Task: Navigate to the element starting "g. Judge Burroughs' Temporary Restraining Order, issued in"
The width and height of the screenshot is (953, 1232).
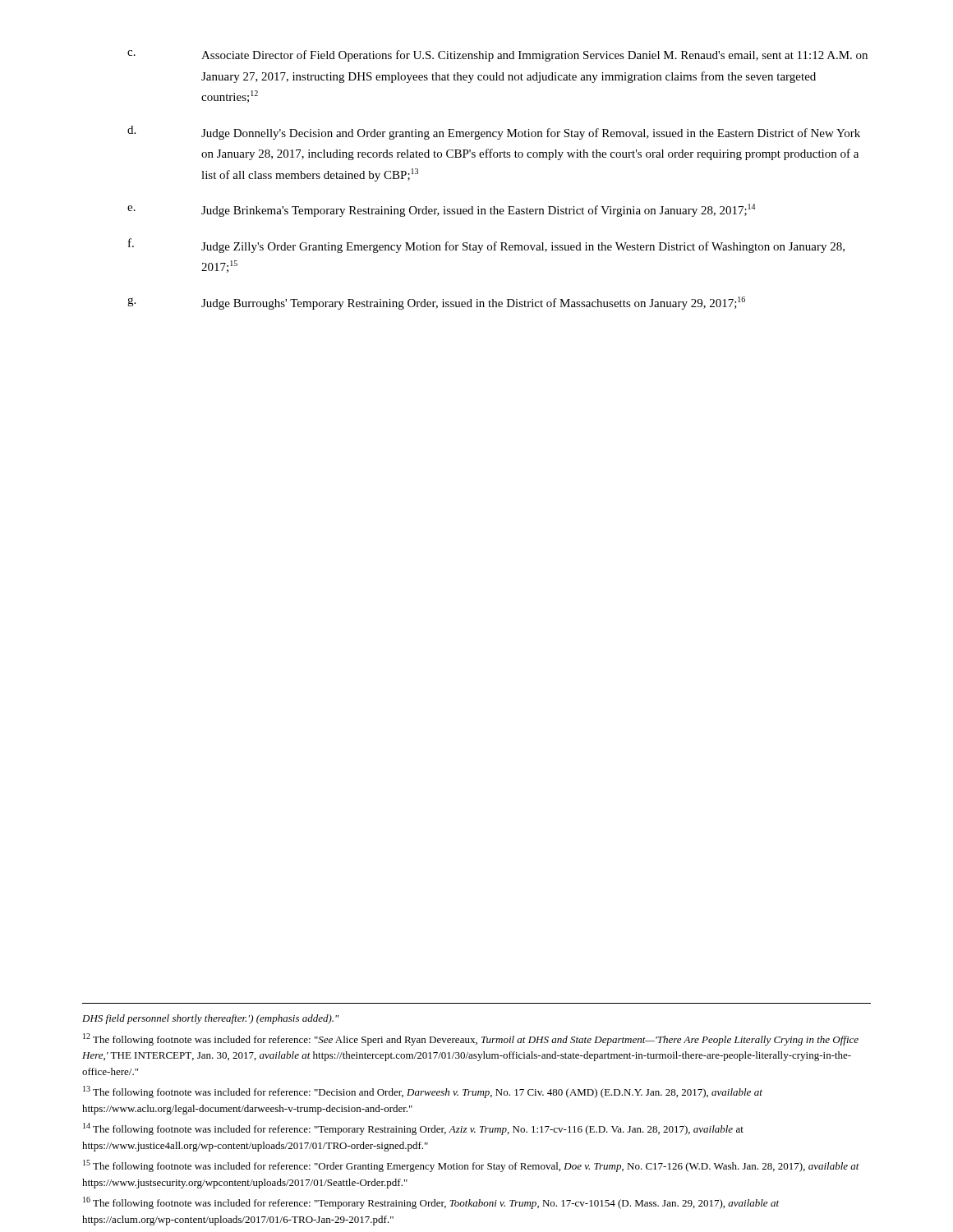Action: pos(499,303)
